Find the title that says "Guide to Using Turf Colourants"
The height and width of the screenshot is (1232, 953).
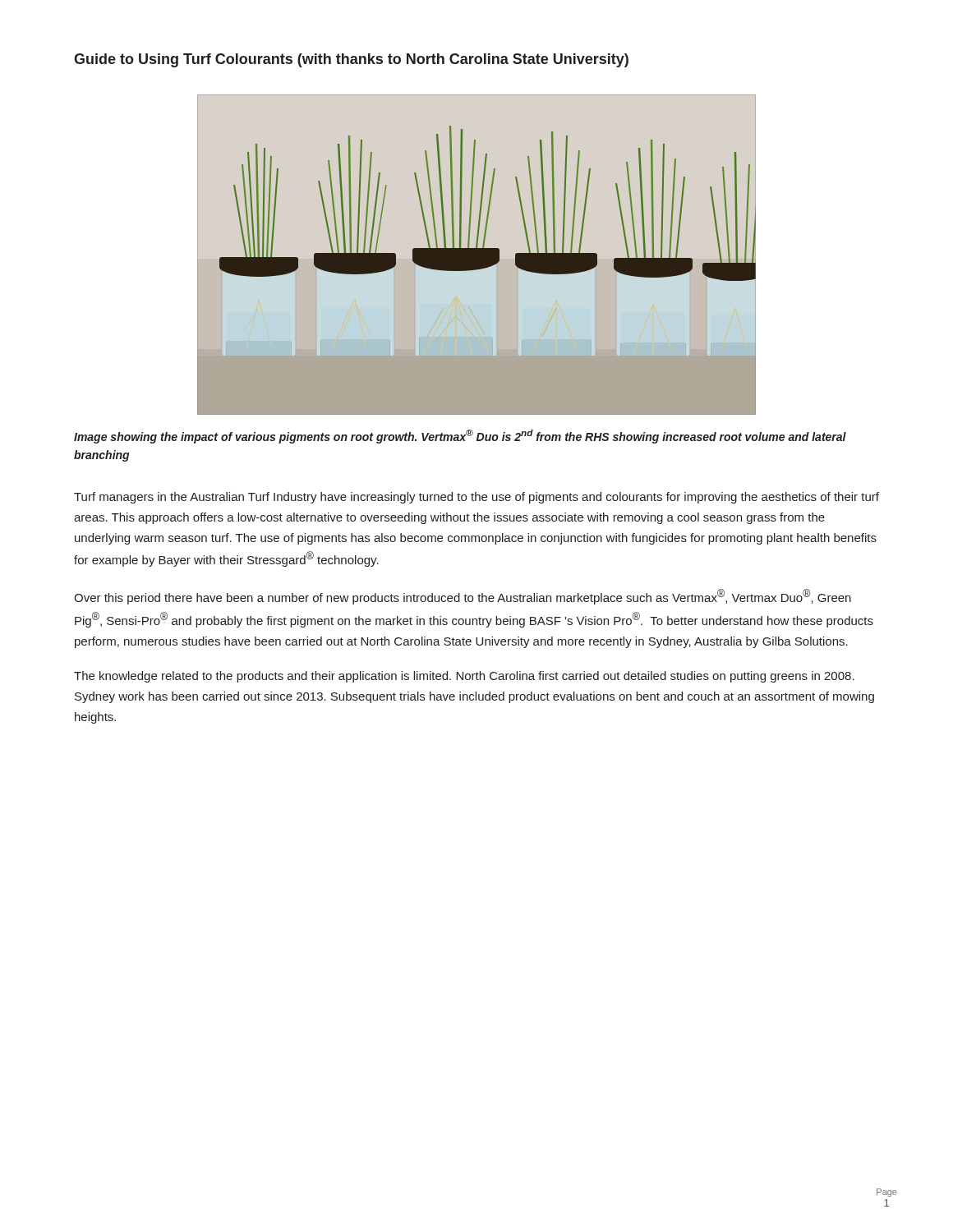click(x=352, y=59)
